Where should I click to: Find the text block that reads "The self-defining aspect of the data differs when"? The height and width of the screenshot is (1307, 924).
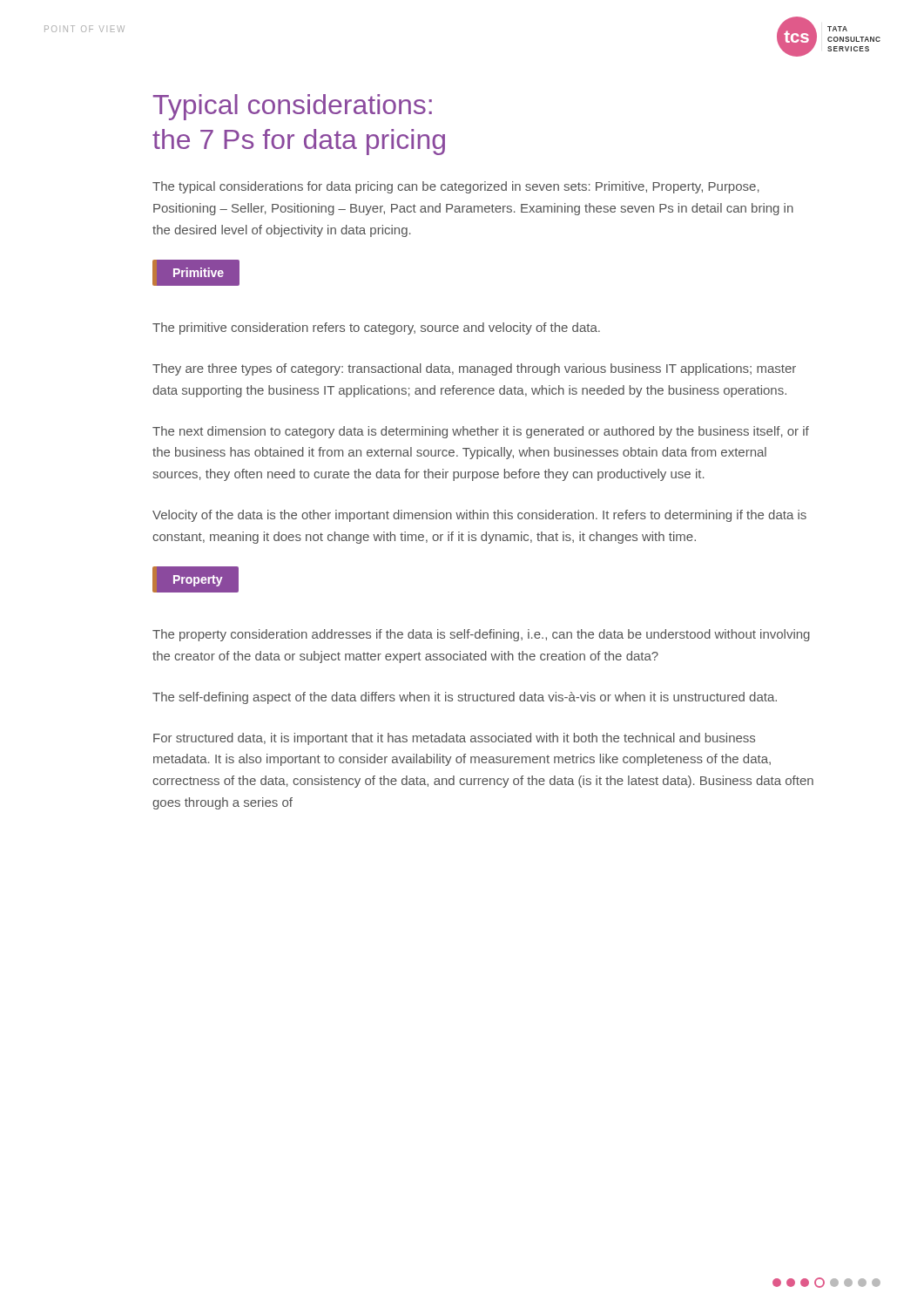[465, 696]
